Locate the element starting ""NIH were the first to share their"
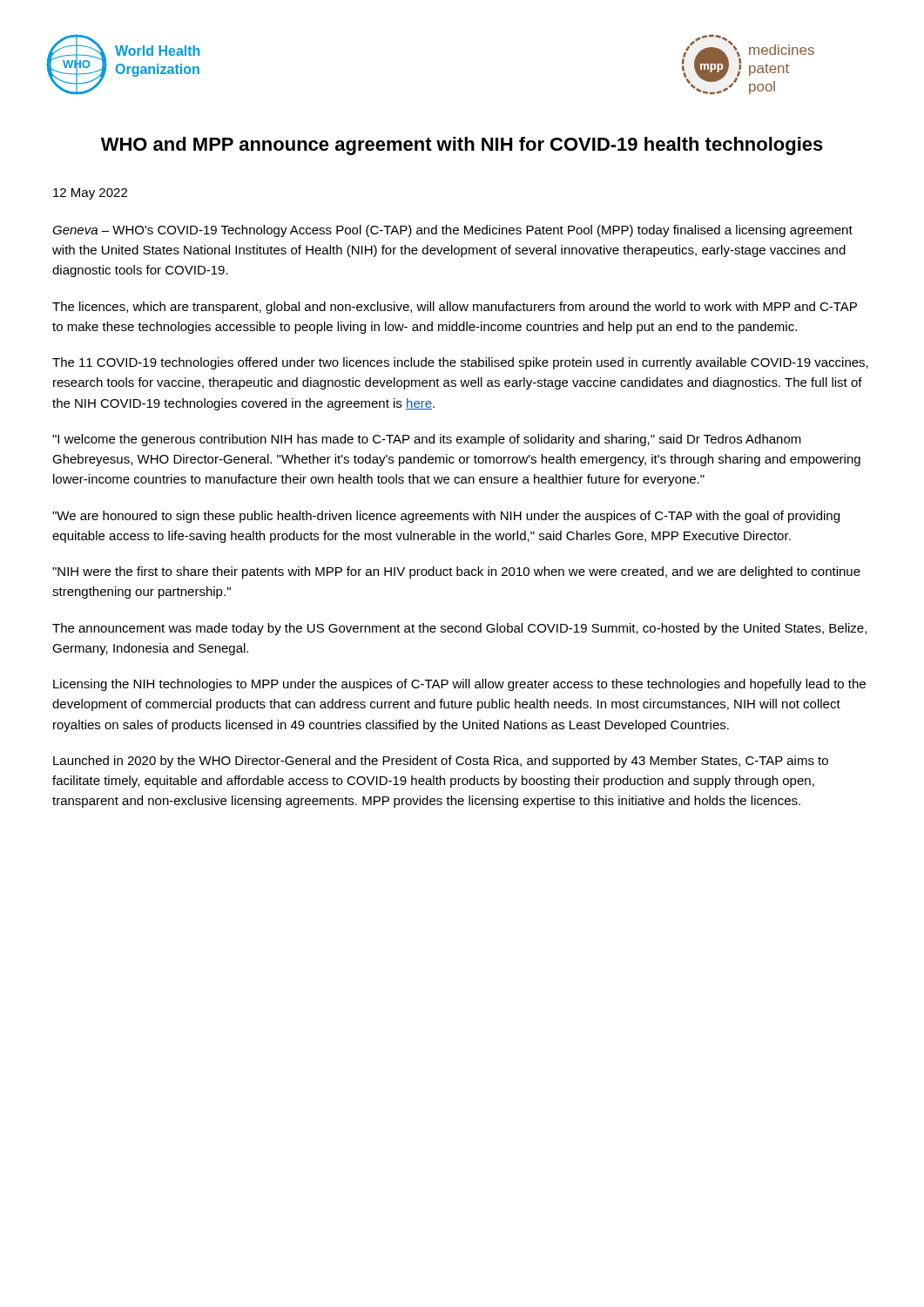Screen dimensions: 1307x924 tap(456, 581)
